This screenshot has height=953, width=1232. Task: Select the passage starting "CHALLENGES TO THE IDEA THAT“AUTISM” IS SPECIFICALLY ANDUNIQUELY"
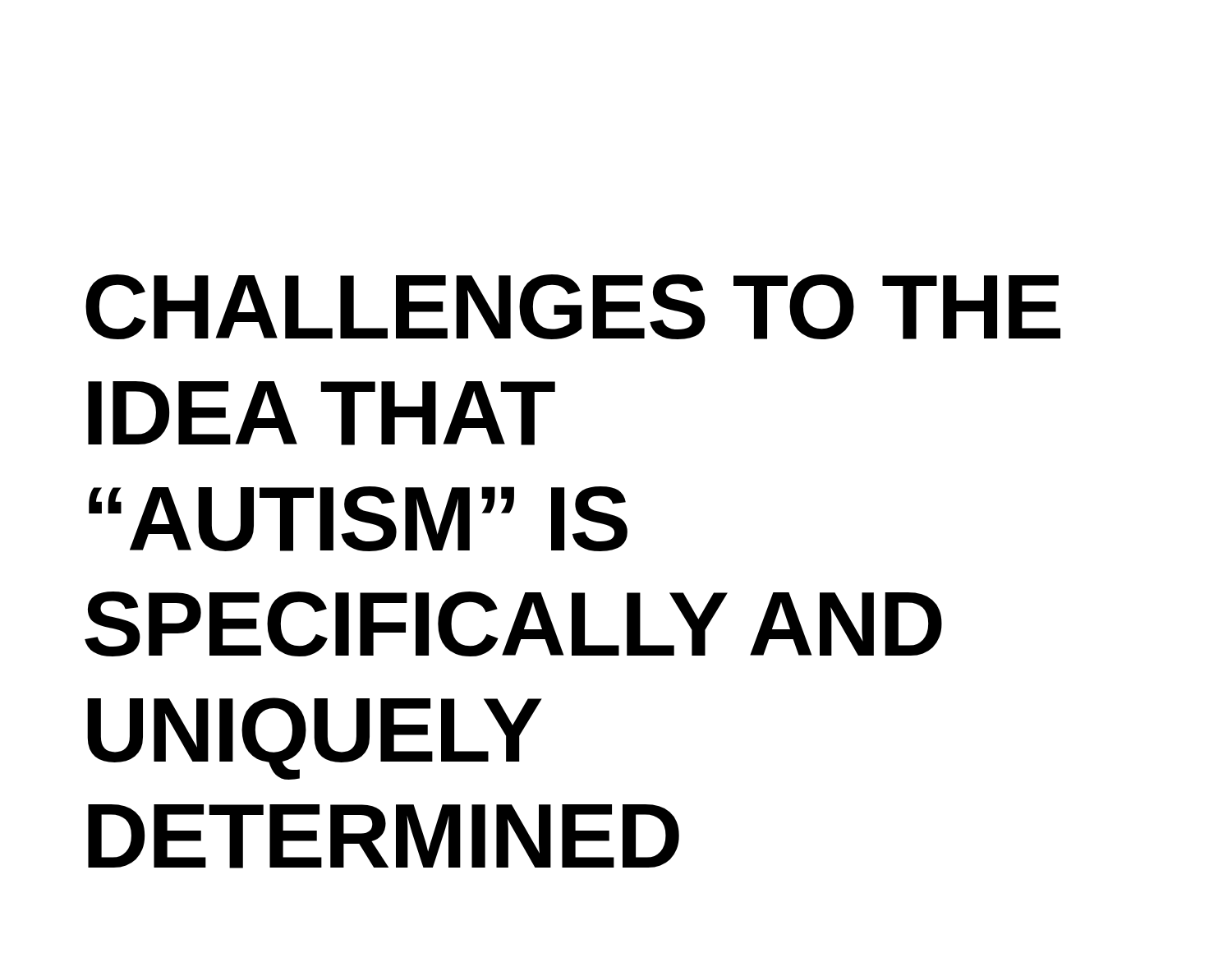click(575, 572)
